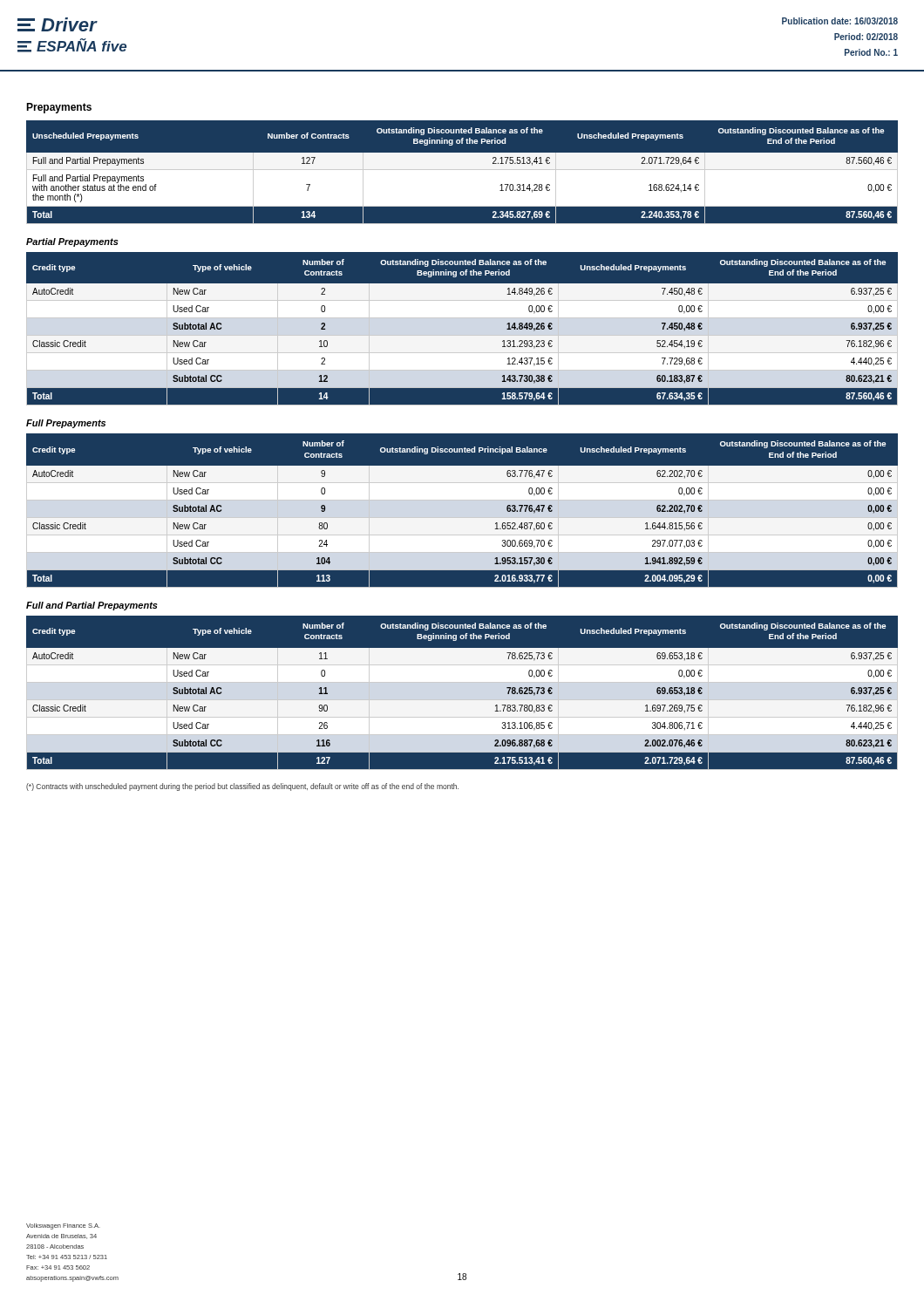Select the section header containing "Full and Partial Prepayments"

[x=92, y=605]
